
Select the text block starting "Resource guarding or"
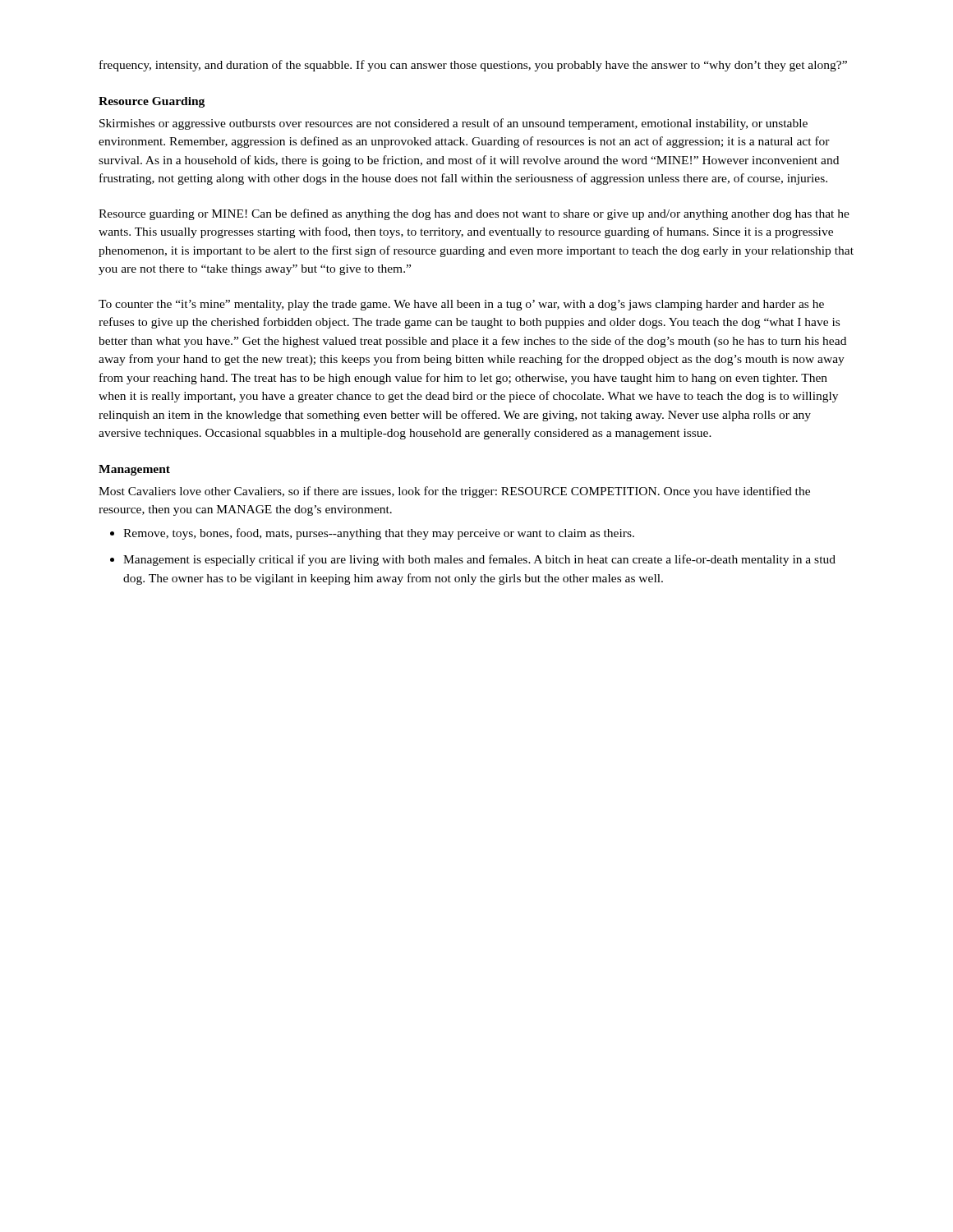pos(476,241)
